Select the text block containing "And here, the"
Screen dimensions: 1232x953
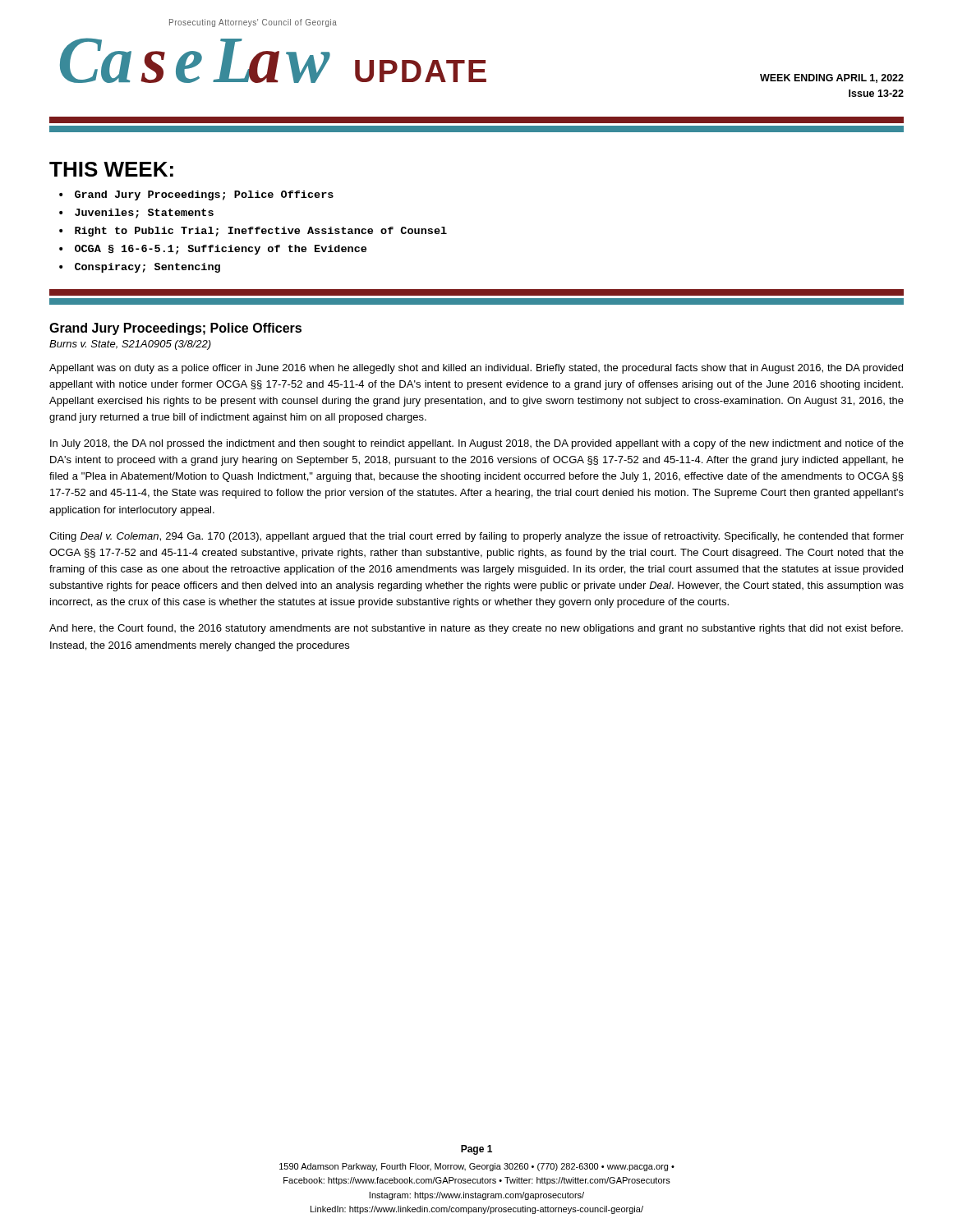coord(476,637)
